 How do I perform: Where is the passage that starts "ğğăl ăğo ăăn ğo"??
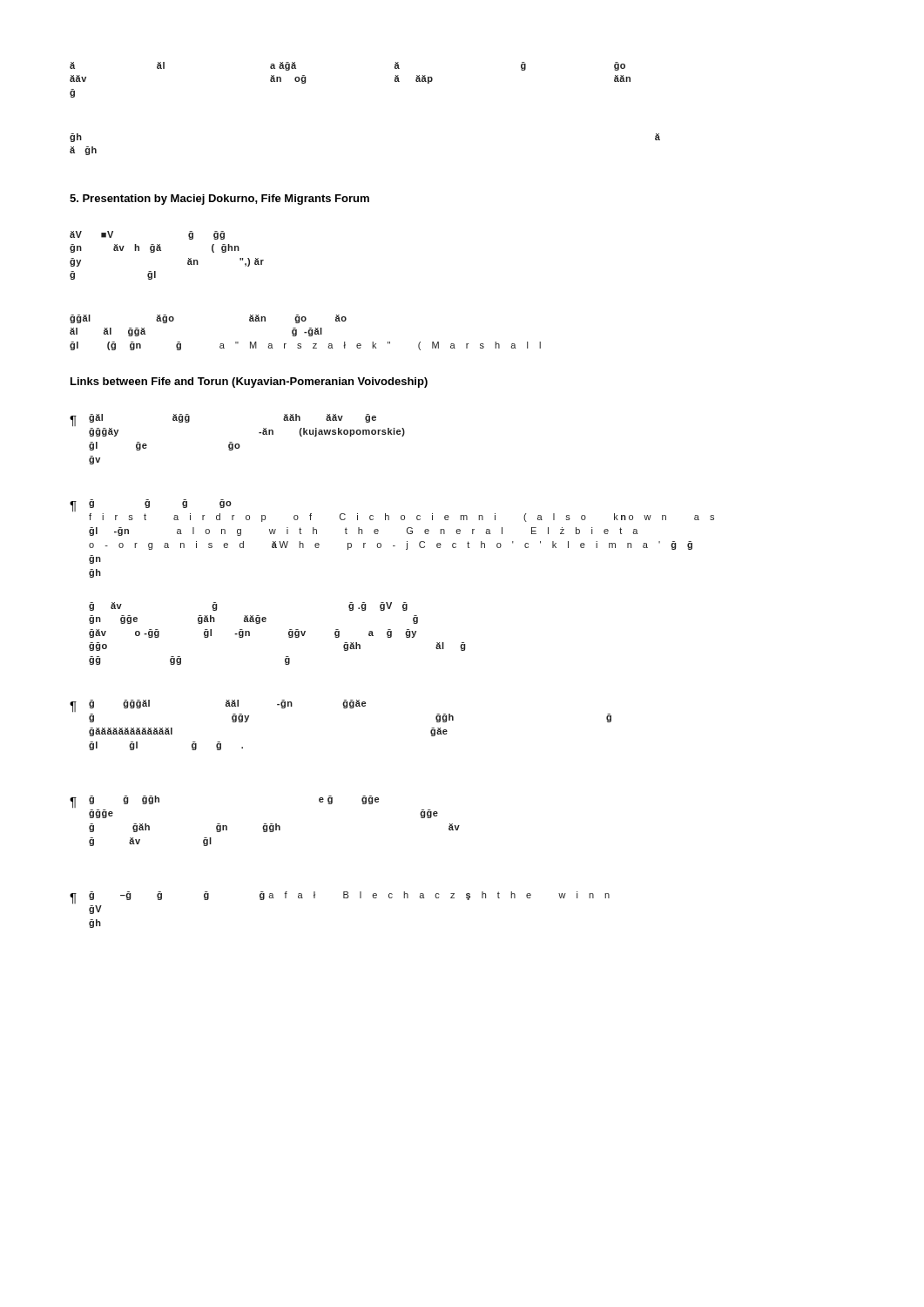[462, 332]
